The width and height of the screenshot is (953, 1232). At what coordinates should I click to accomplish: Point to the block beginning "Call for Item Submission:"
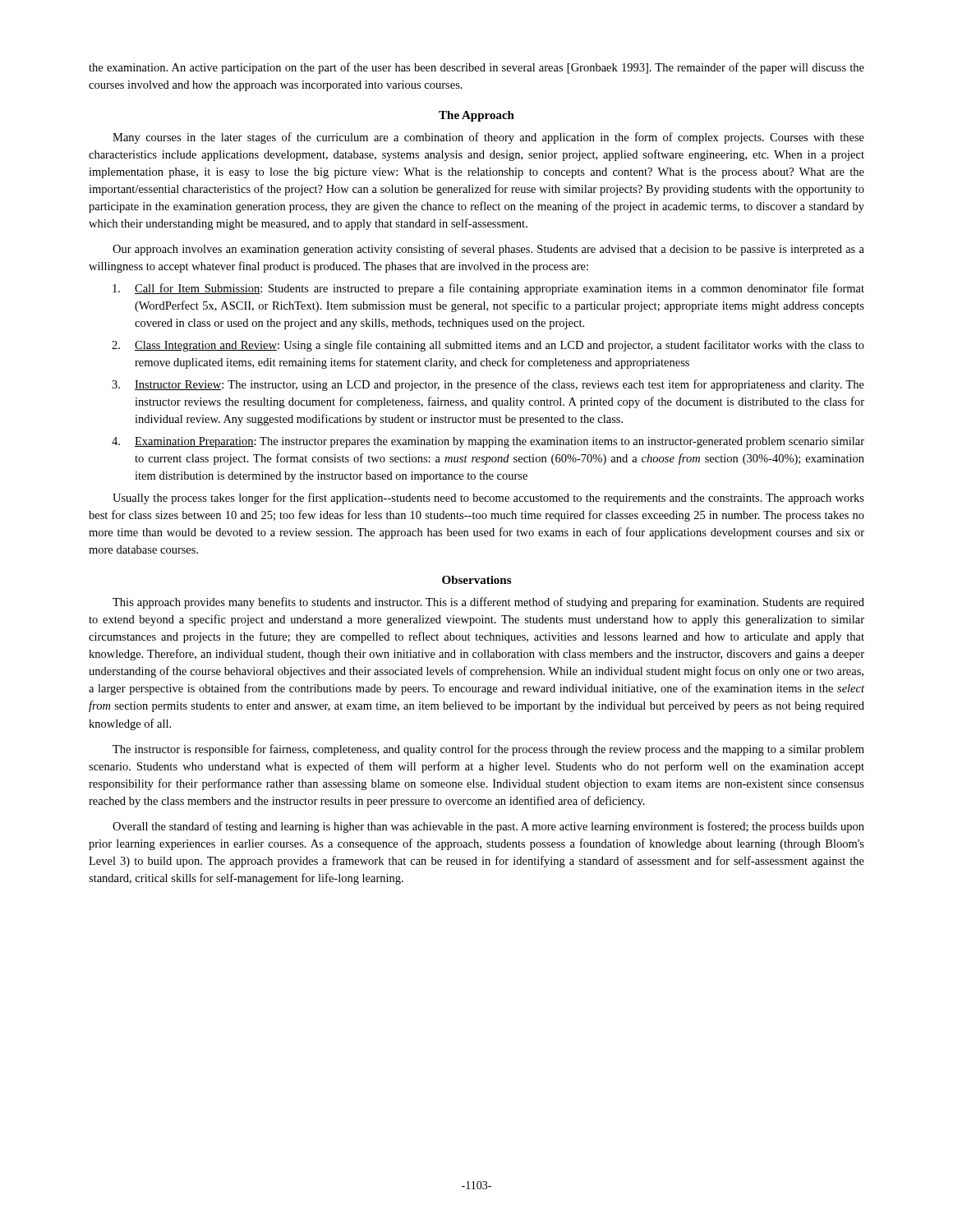[x=488, y=306]
